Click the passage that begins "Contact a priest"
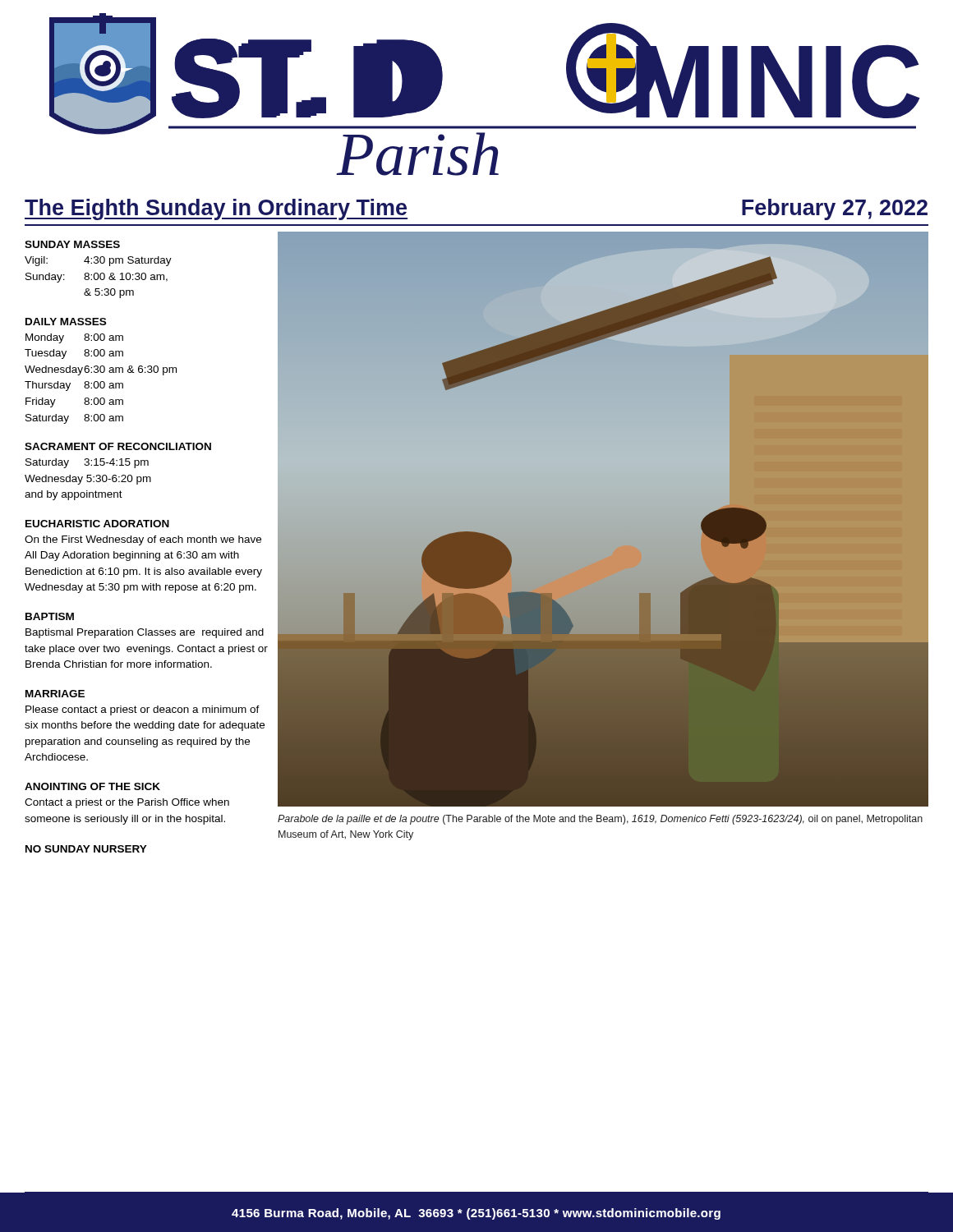 (x=127, y=810)
